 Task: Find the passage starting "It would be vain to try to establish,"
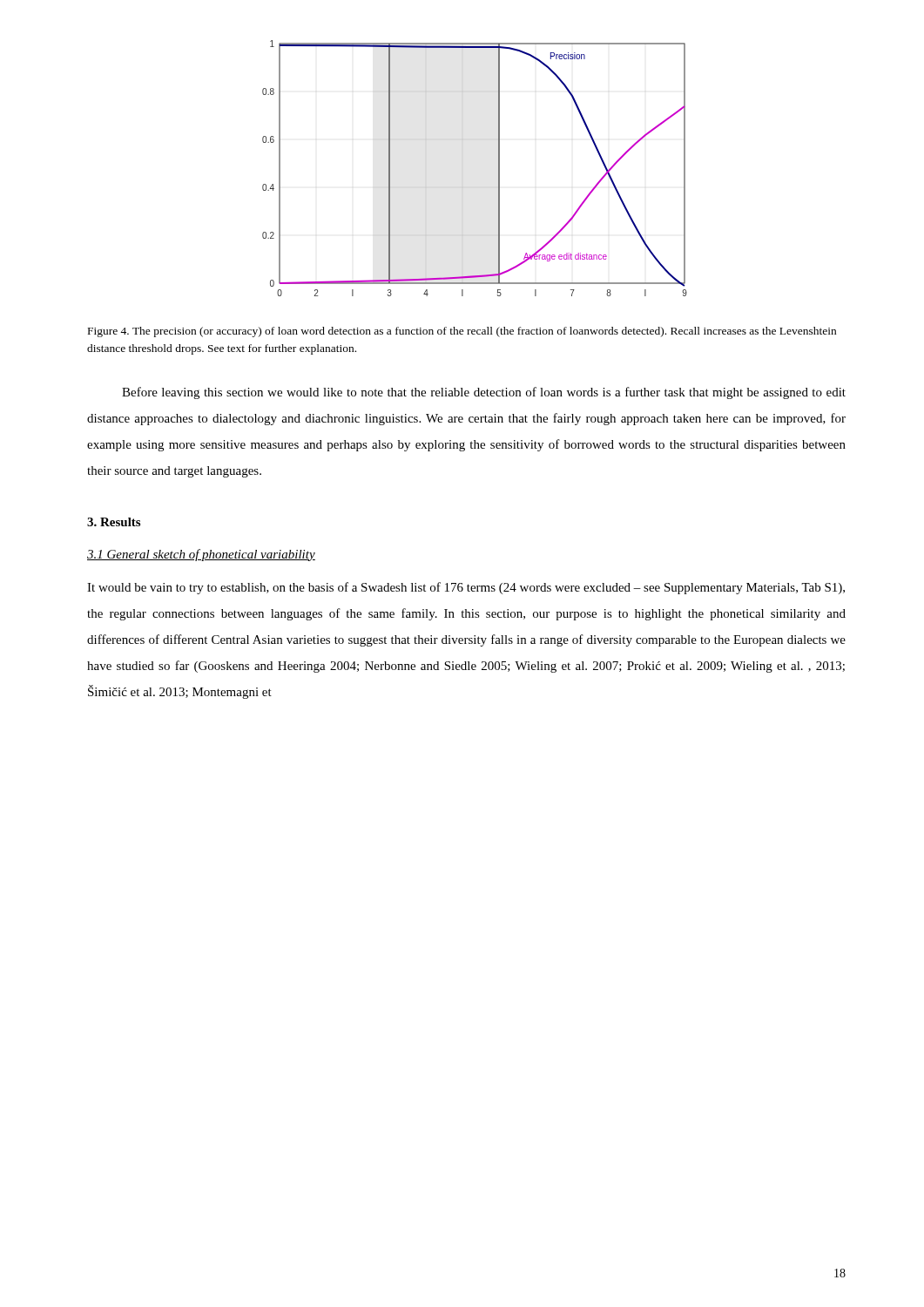coord(466,639)
